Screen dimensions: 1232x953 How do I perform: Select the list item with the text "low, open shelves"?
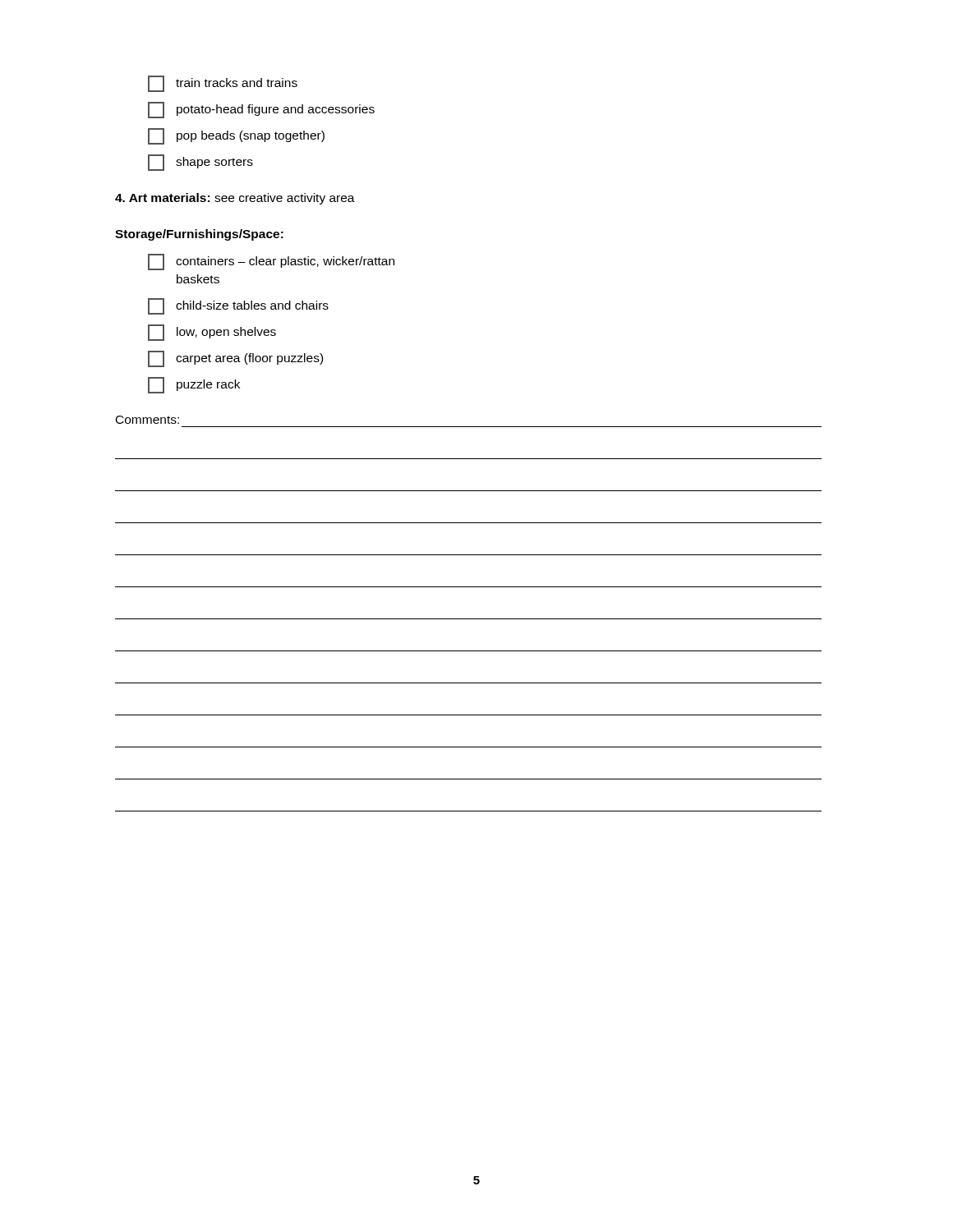pos(212,332)
